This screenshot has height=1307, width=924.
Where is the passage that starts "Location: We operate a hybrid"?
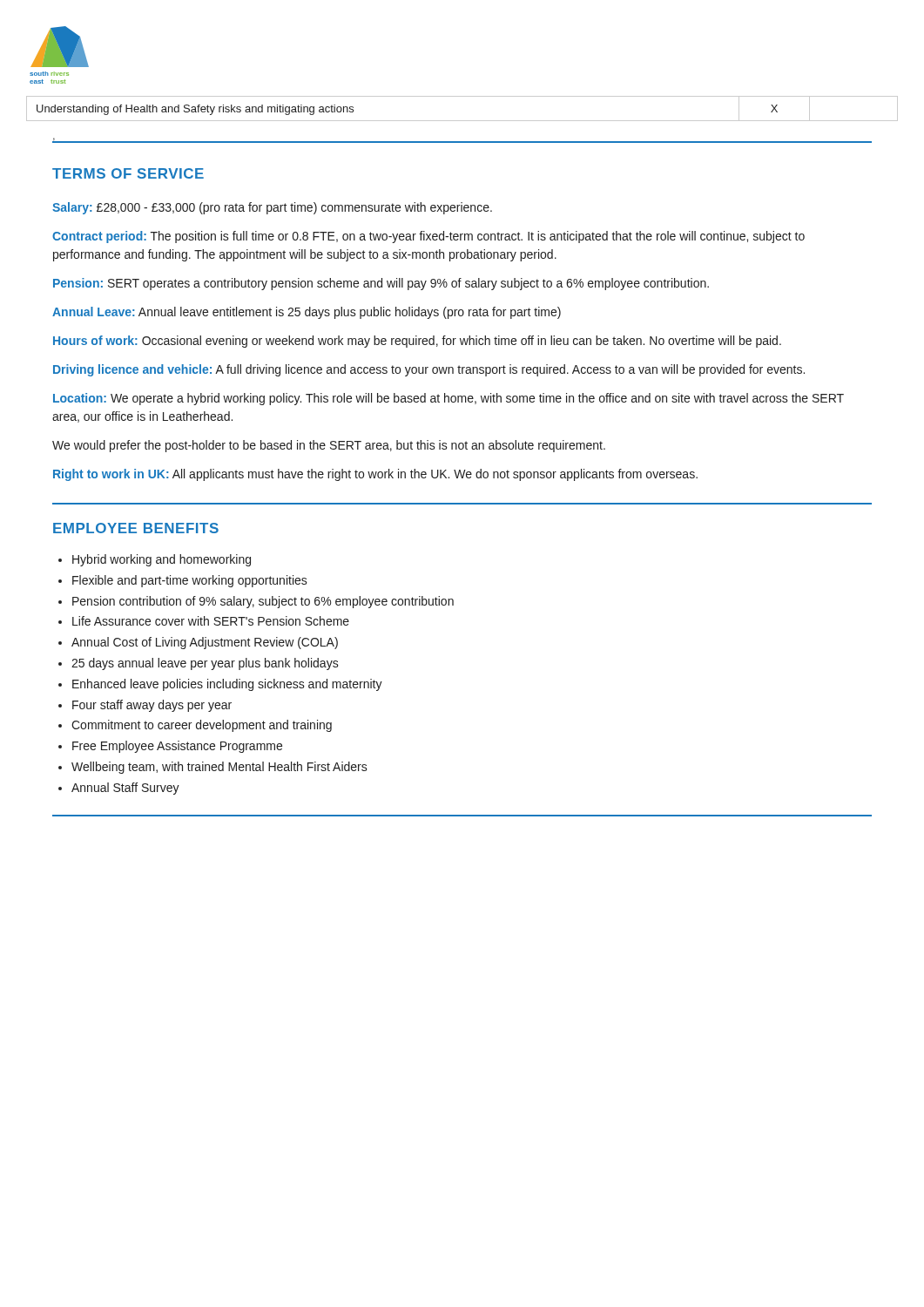(448, 407)
